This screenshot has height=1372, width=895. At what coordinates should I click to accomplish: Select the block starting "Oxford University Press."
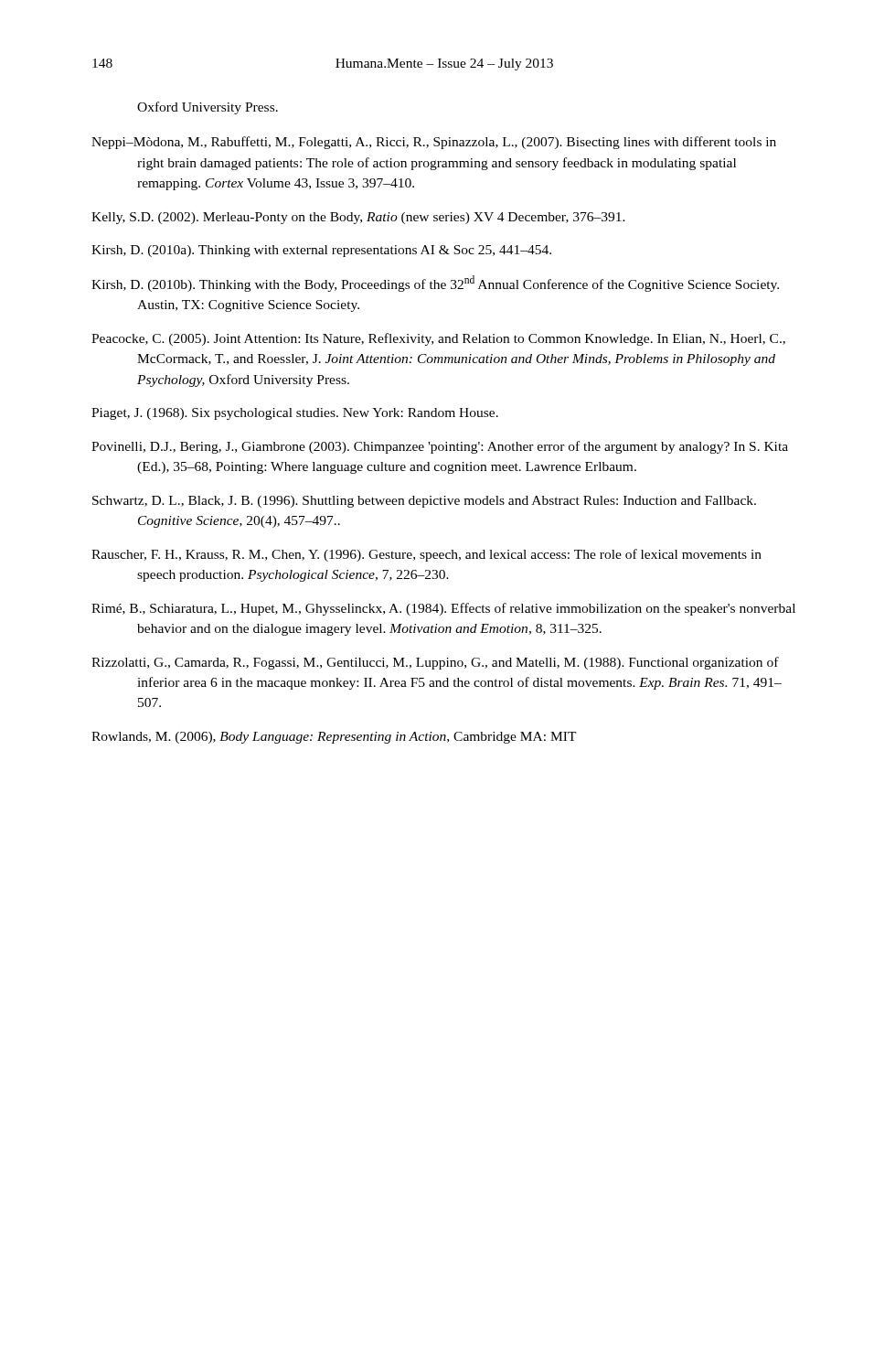click(208, 107)
